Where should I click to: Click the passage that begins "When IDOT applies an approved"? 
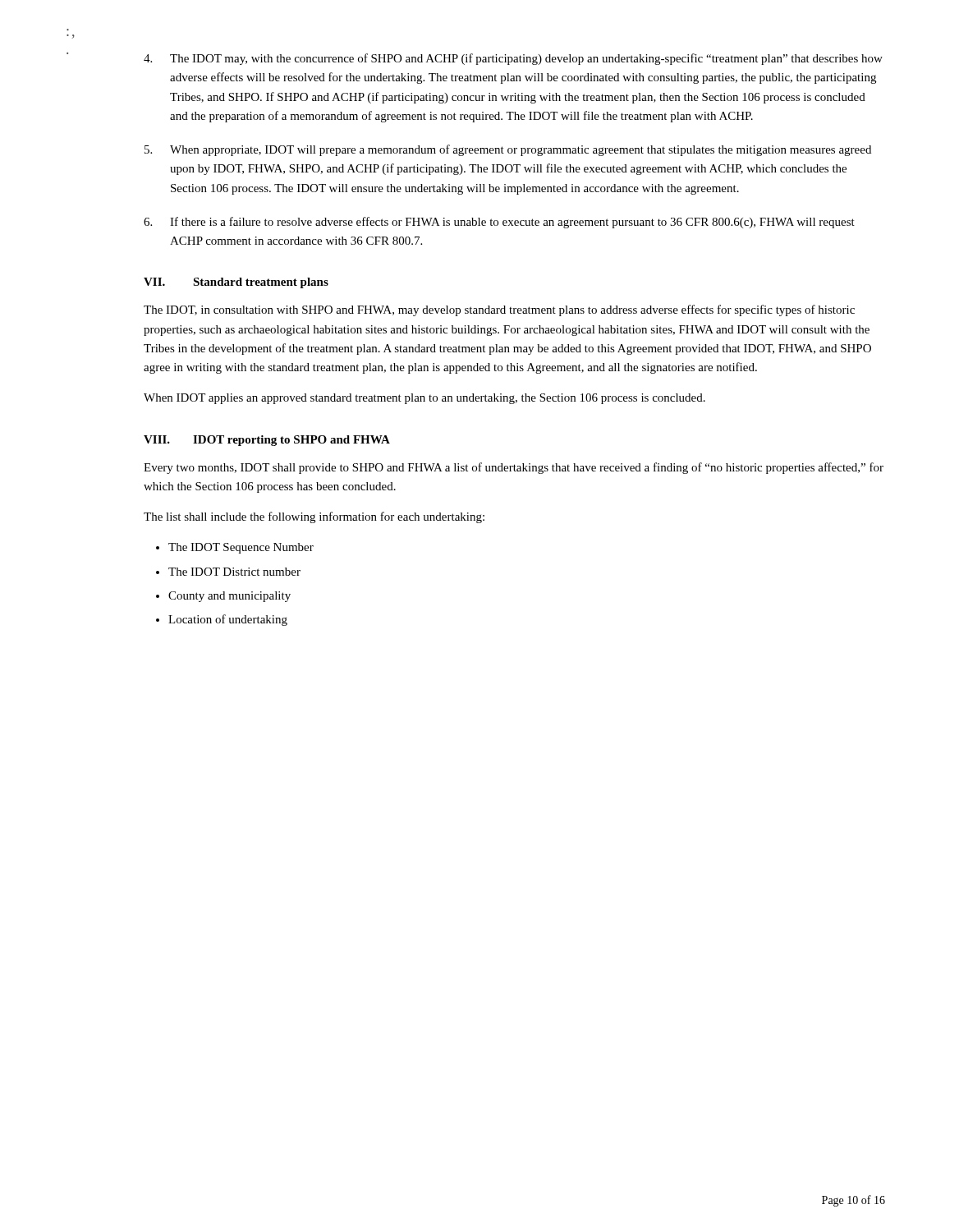tap(425, 398)
